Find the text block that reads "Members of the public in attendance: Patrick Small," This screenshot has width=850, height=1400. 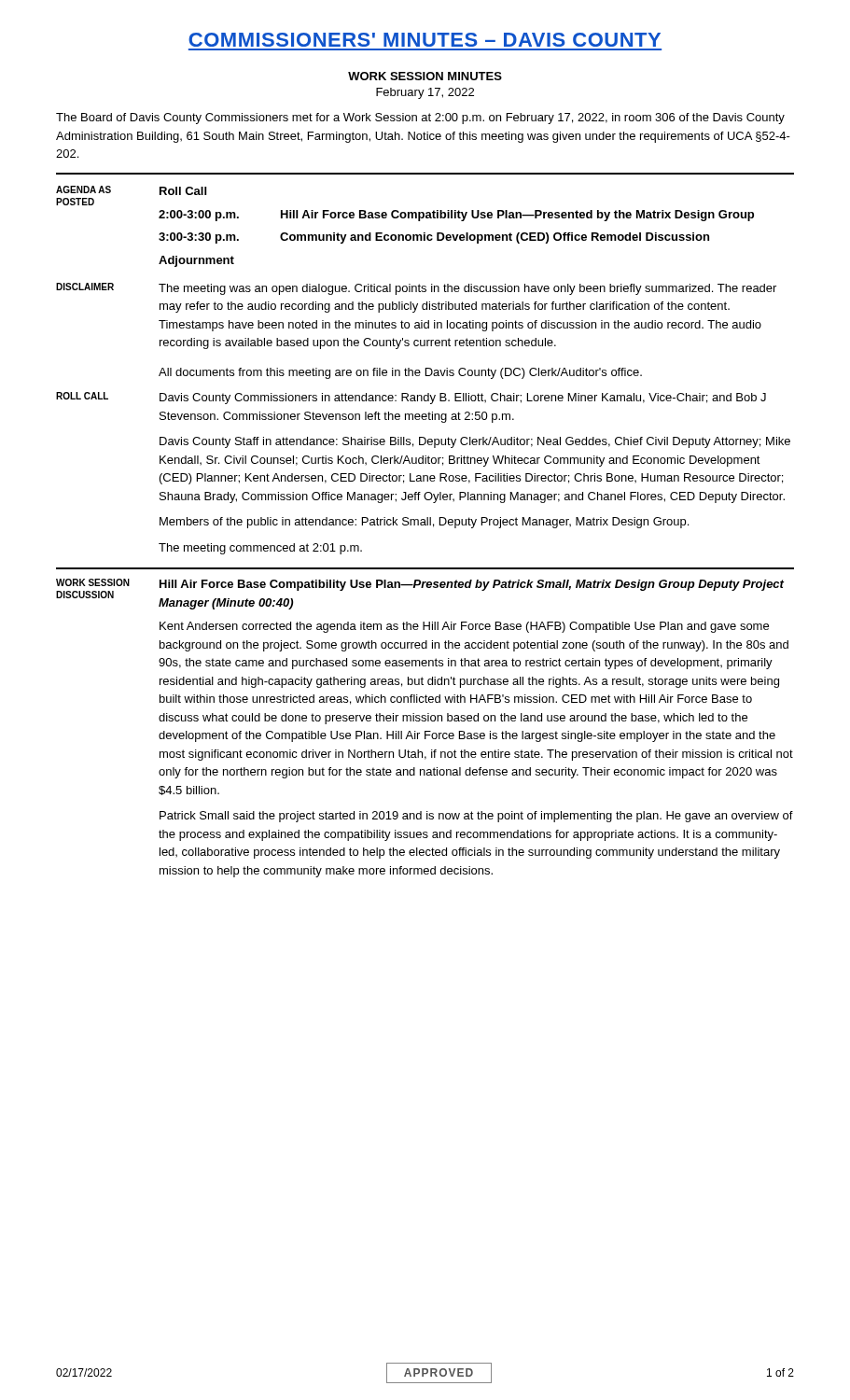click(x=424, y=521)
